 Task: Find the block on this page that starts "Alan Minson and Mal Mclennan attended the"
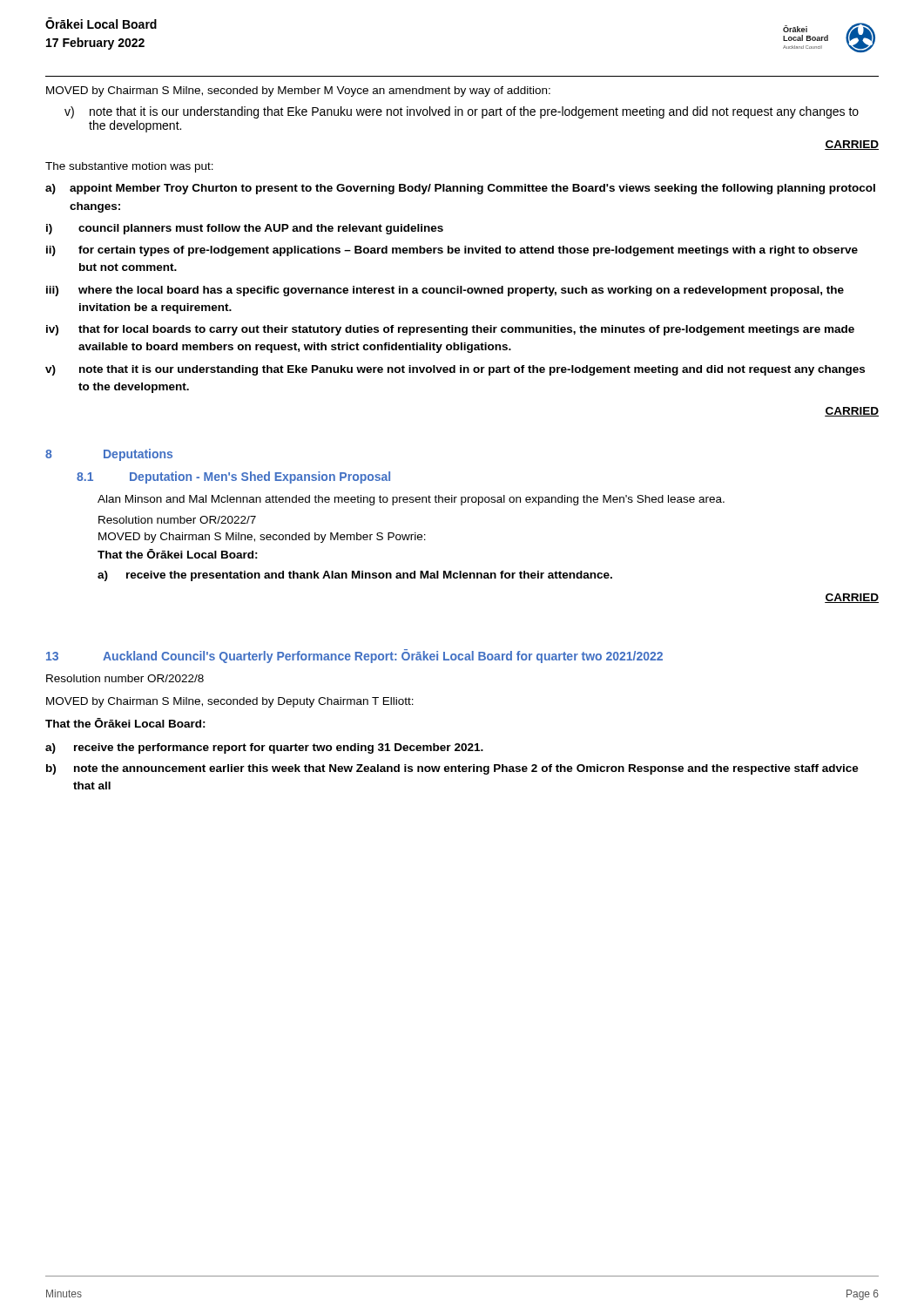pyautogui.click(x=411, y=499)
